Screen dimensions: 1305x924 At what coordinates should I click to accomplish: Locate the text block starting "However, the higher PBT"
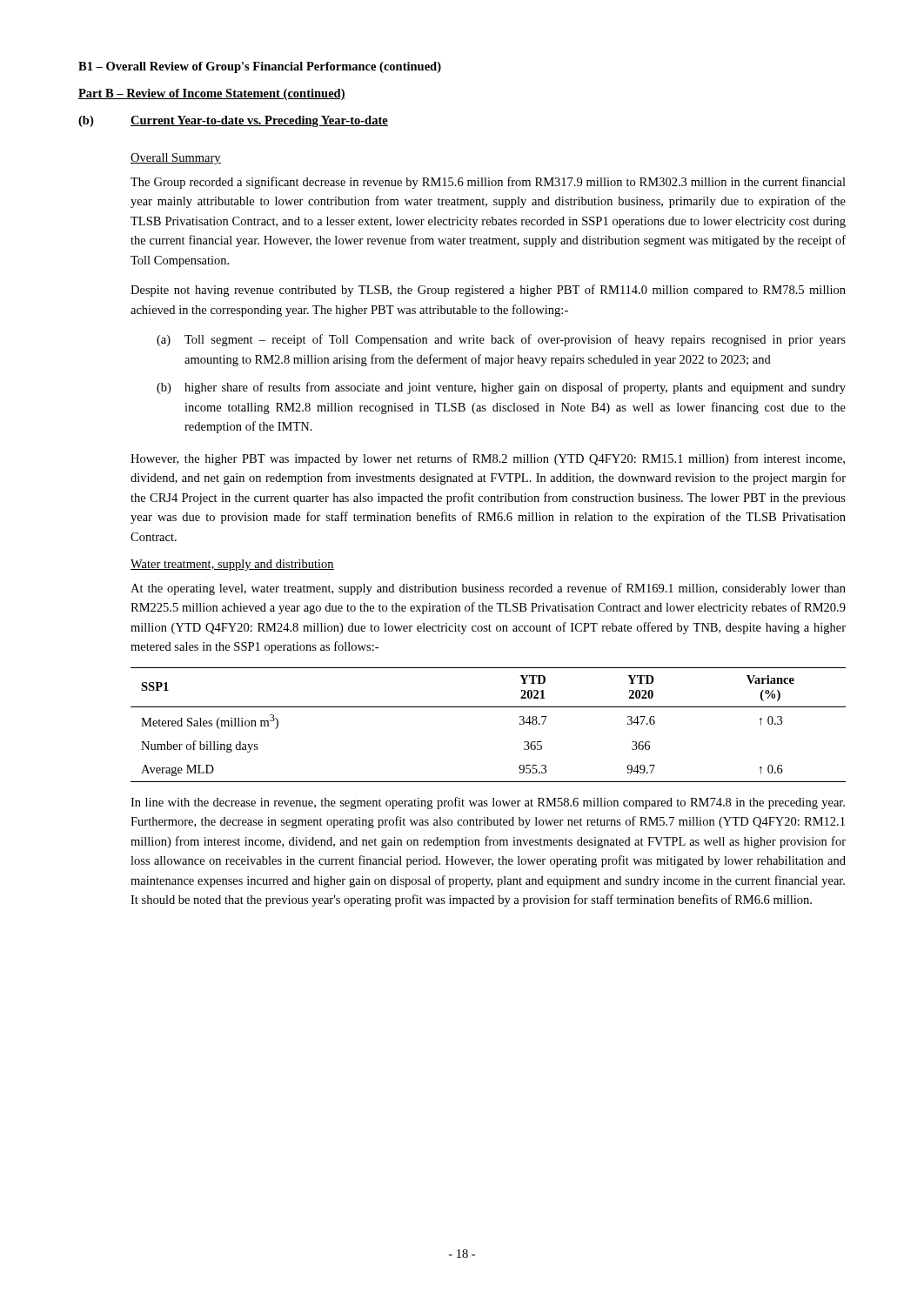coord(488,497)
